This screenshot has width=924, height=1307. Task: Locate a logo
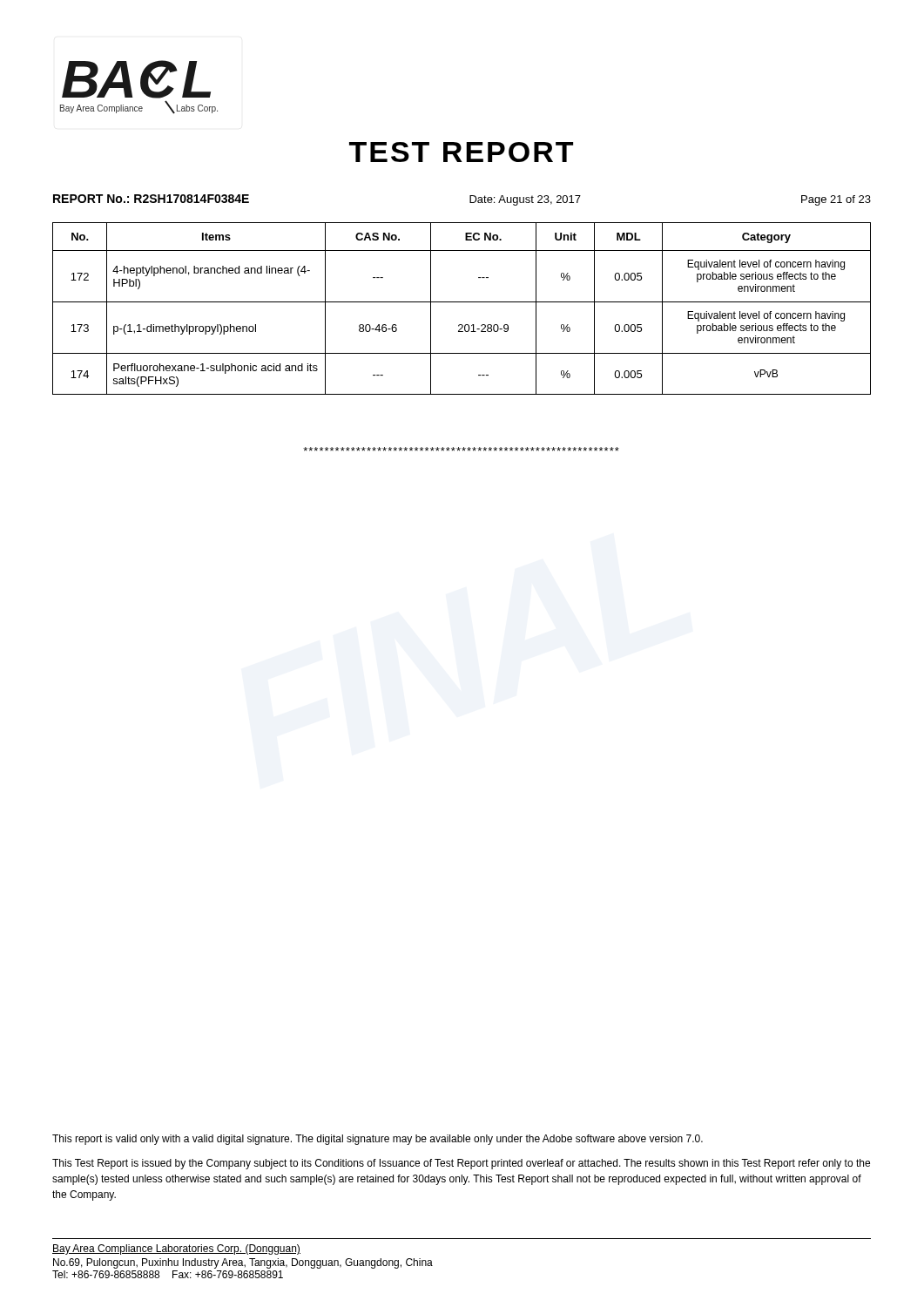point(148,83)
